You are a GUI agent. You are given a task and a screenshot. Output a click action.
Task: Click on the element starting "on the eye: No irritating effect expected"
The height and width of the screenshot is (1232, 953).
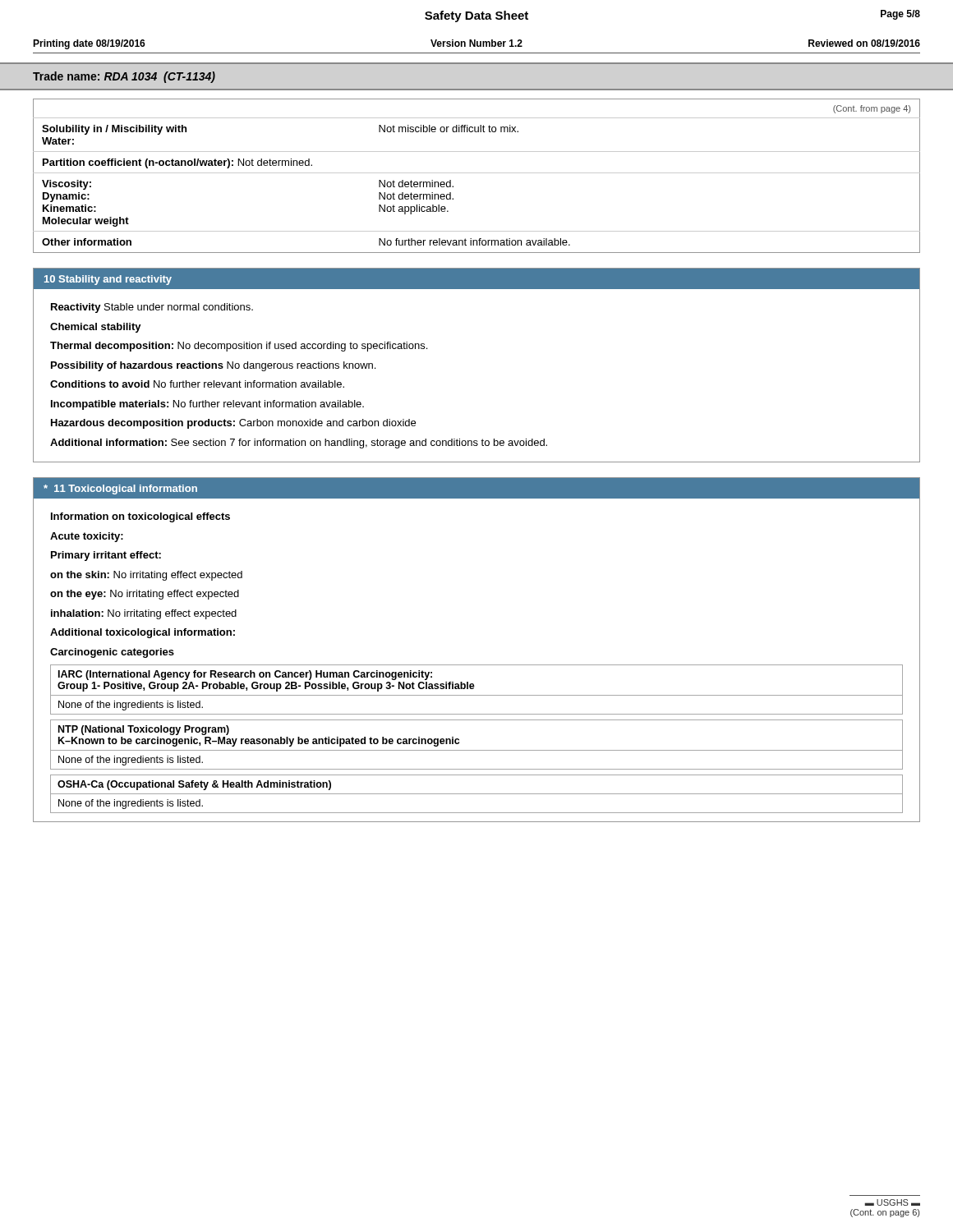(x=145, y=593)
